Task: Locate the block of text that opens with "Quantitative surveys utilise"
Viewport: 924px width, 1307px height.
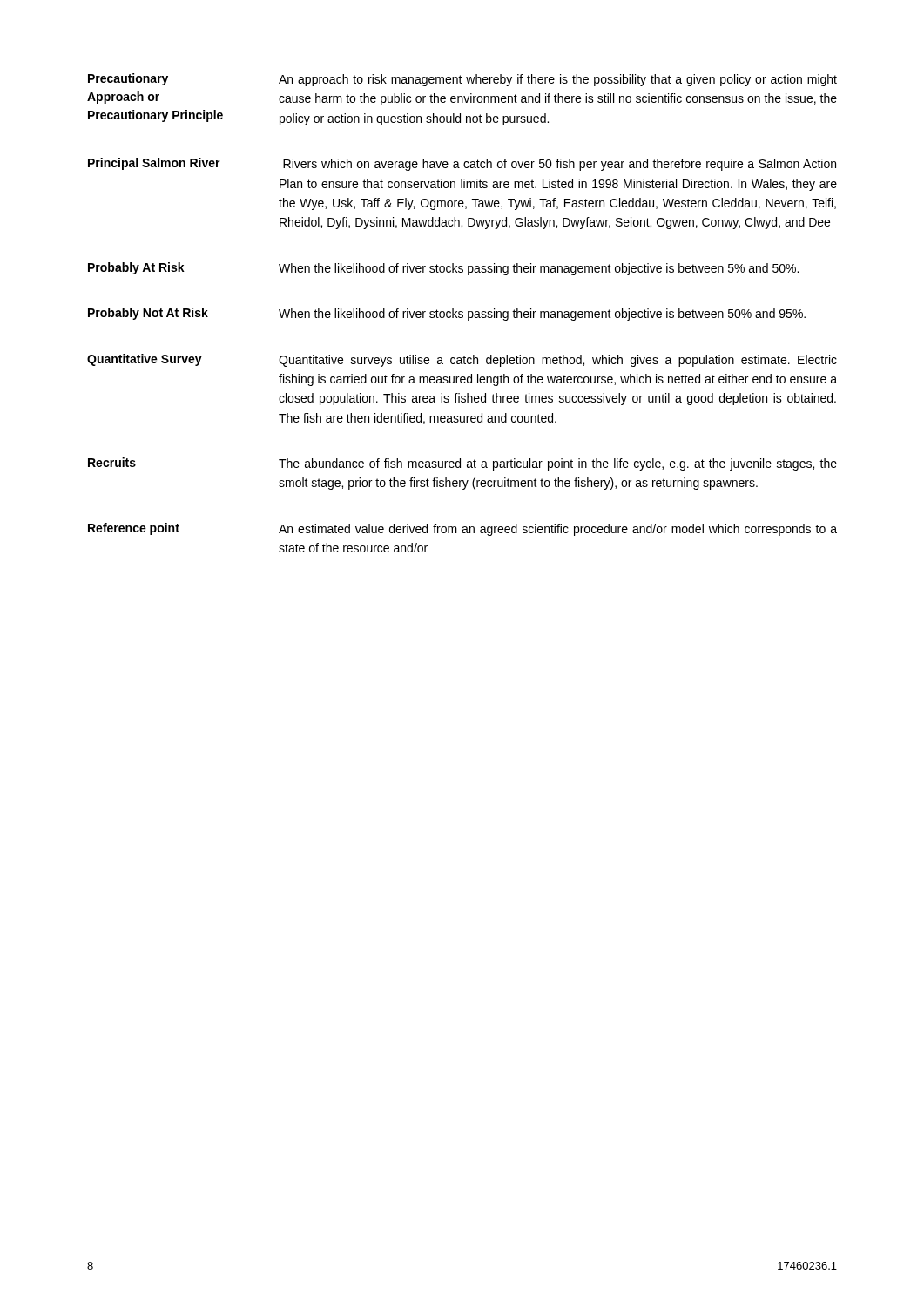Action: click(x=558, y=389)
